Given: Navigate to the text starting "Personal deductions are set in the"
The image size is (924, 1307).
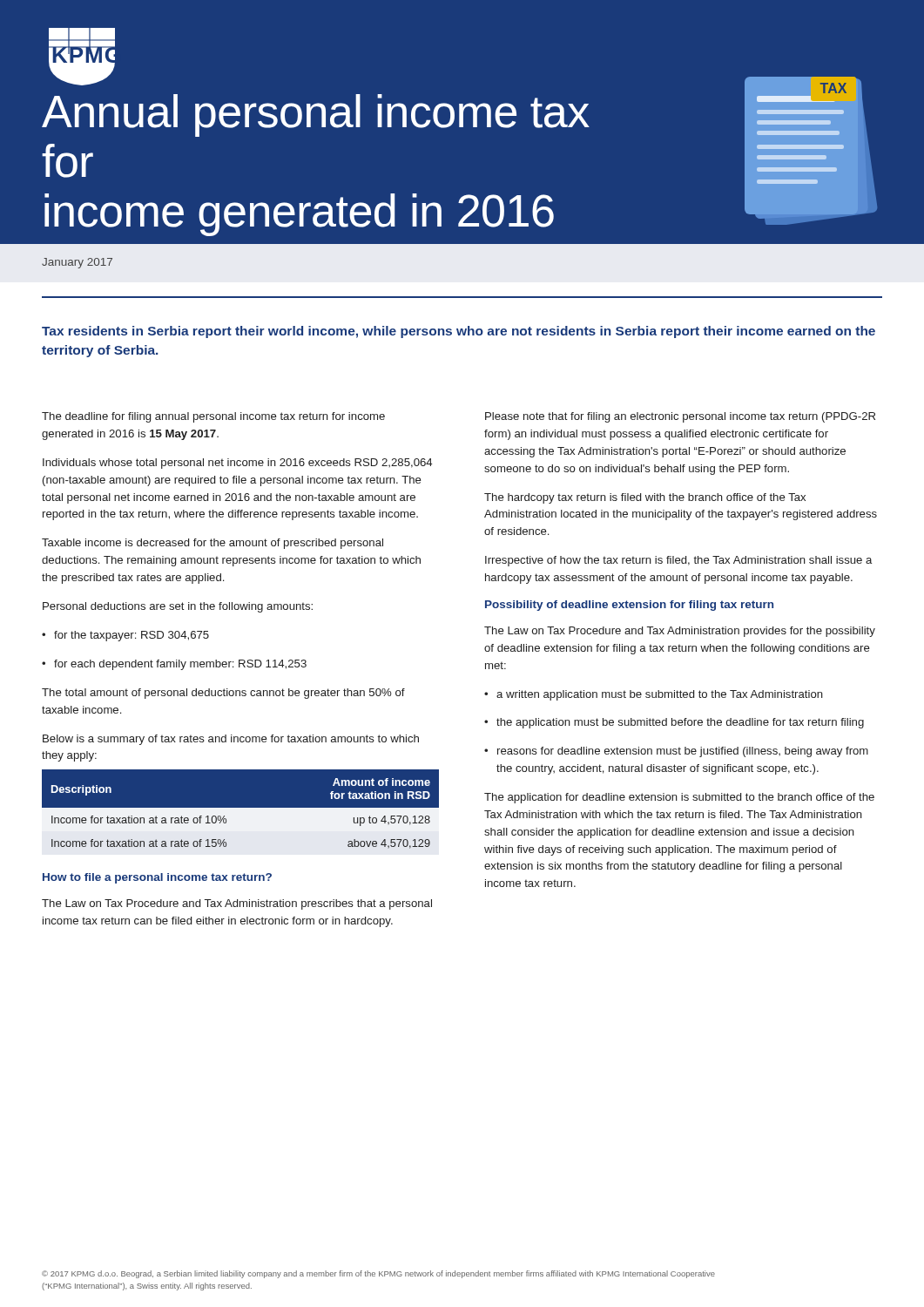Looking at the screenshot, I should (240, 606).
